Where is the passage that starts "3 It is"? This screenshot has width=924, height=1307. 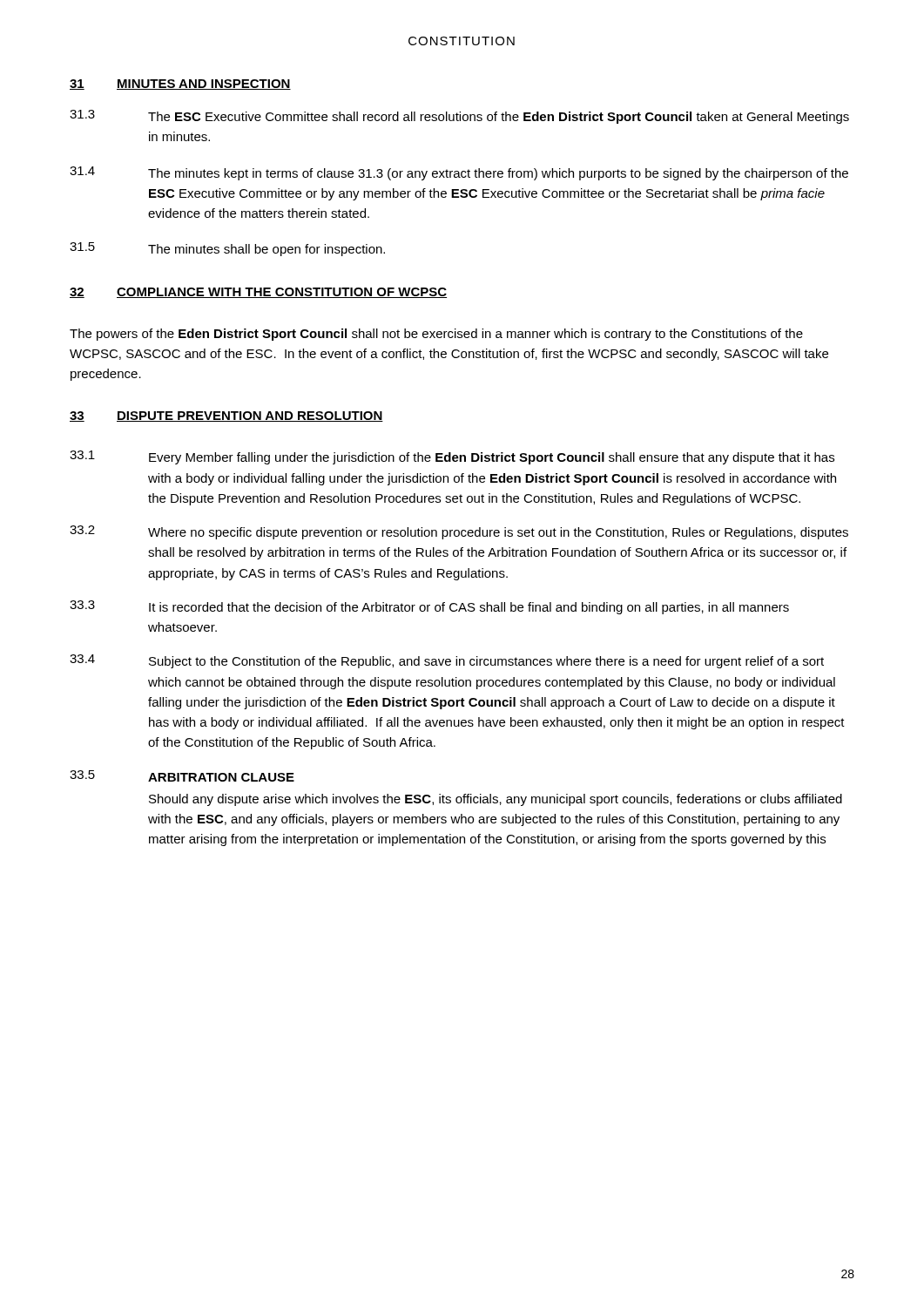462,617
